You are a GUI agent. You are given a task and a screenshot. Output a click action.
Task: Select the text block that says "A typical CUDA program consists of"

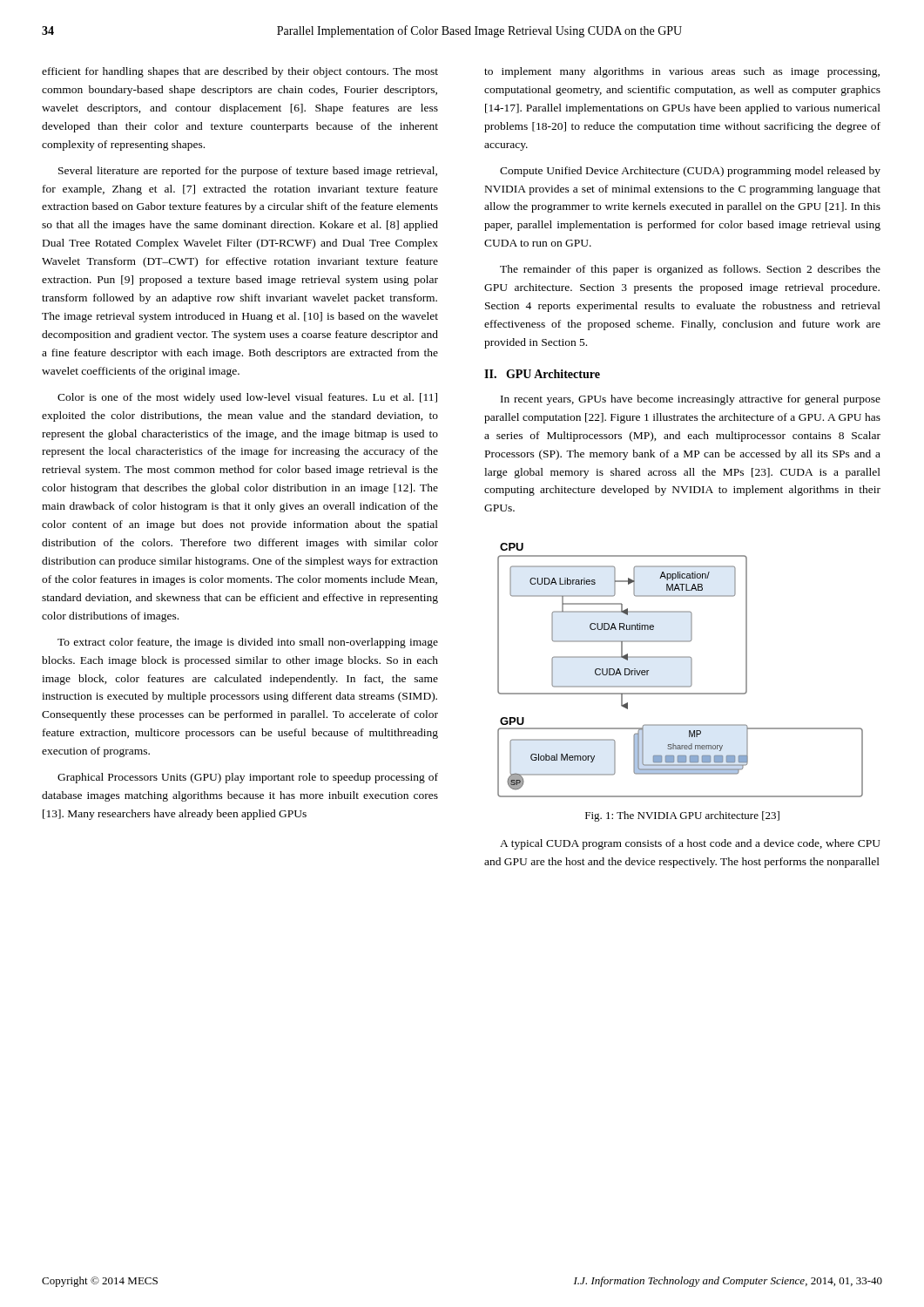(x=682, y=853)
